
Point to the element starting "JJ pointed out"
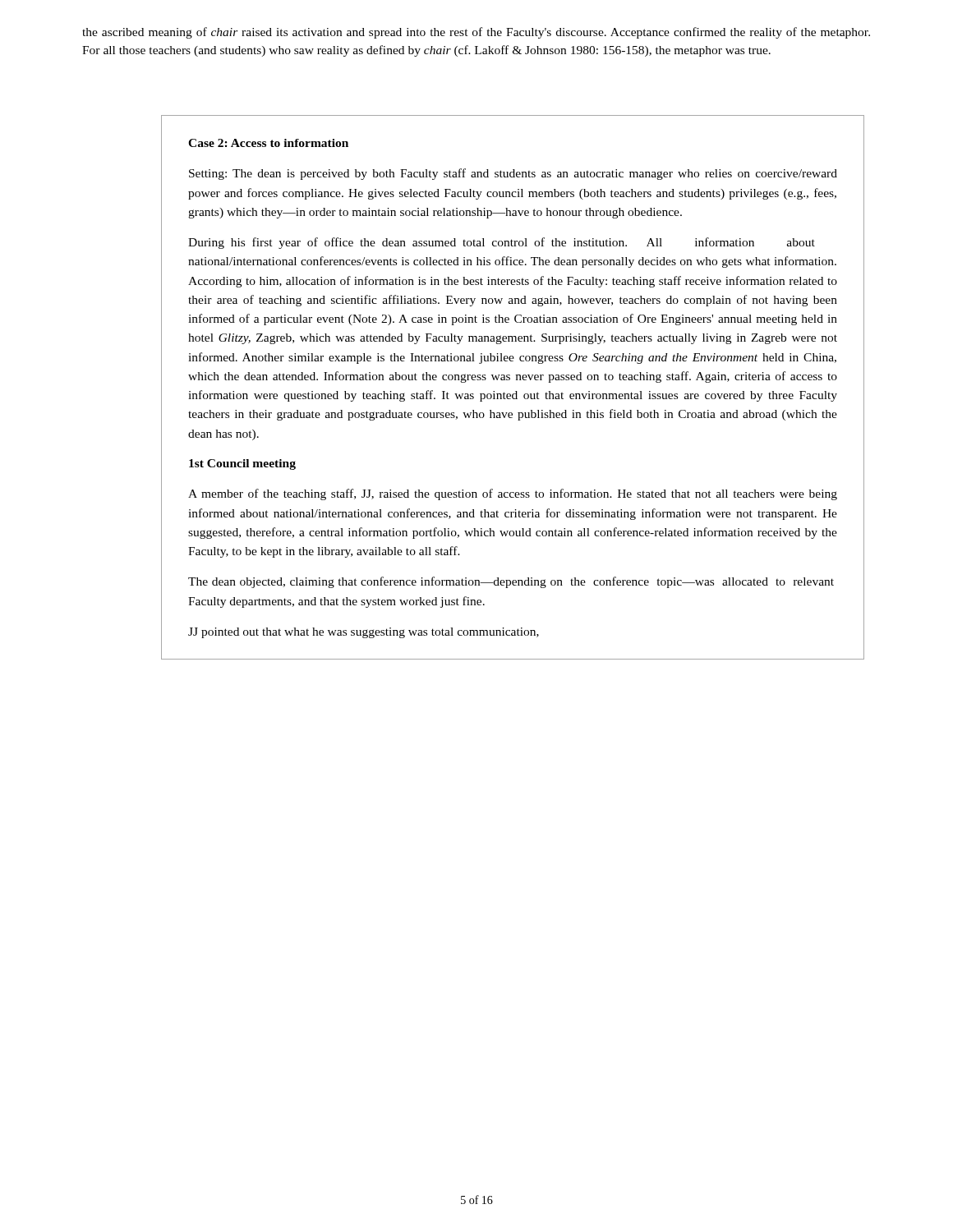(x=364, y=631)
